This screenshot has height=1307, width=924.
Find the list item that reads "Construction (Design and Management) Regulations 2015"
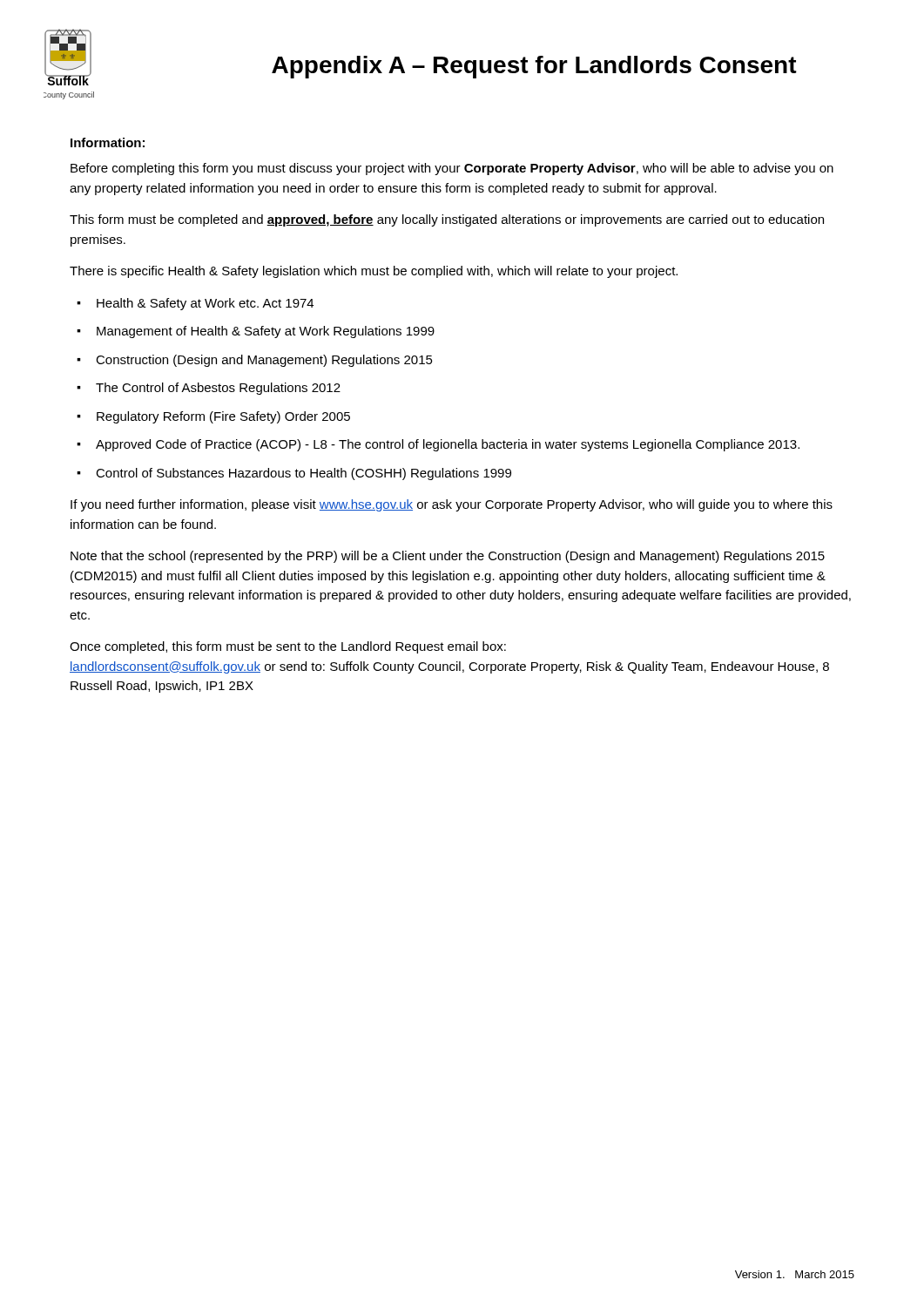click(264, 359)
